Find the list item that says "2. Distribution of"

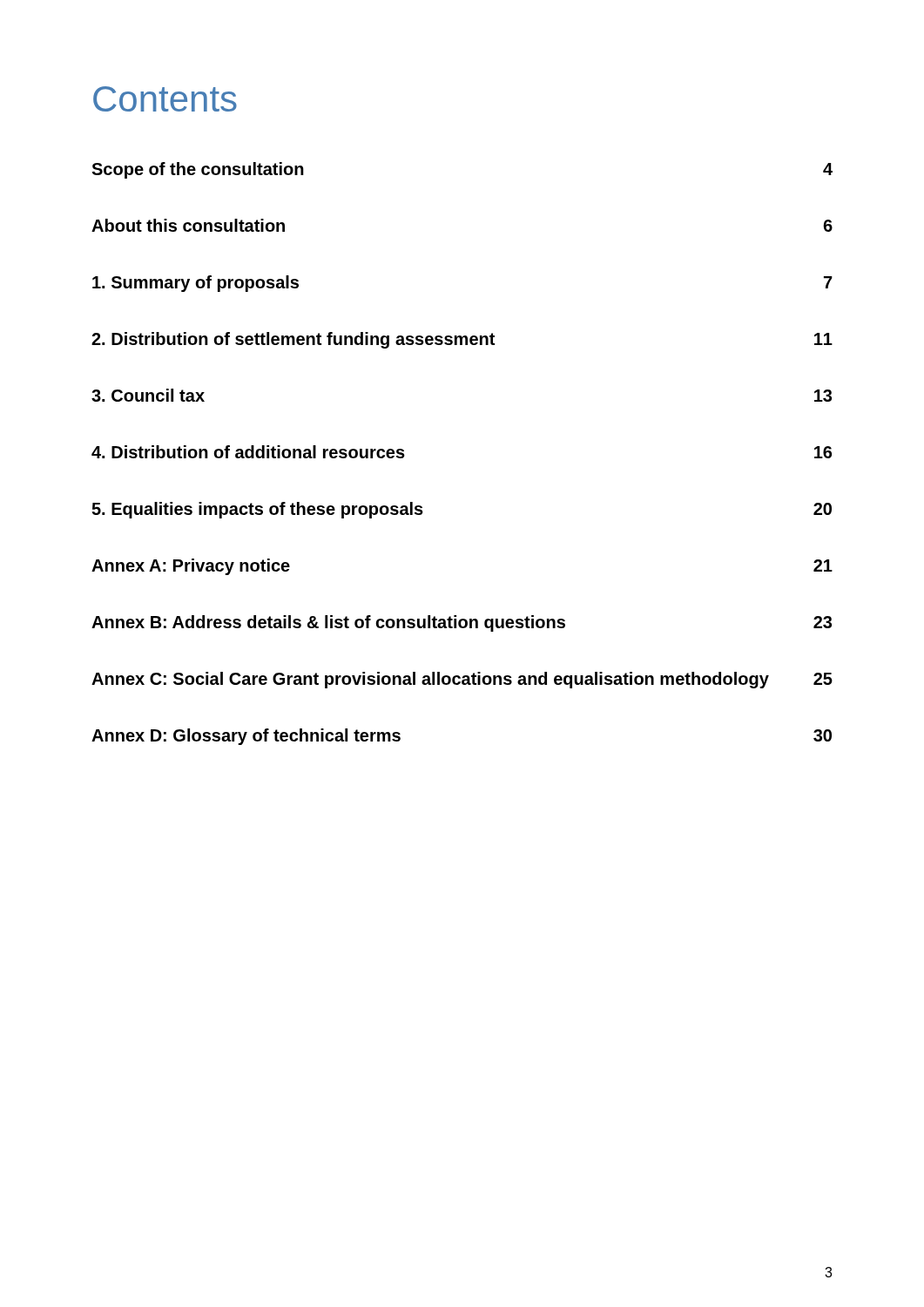click(462, 339)
